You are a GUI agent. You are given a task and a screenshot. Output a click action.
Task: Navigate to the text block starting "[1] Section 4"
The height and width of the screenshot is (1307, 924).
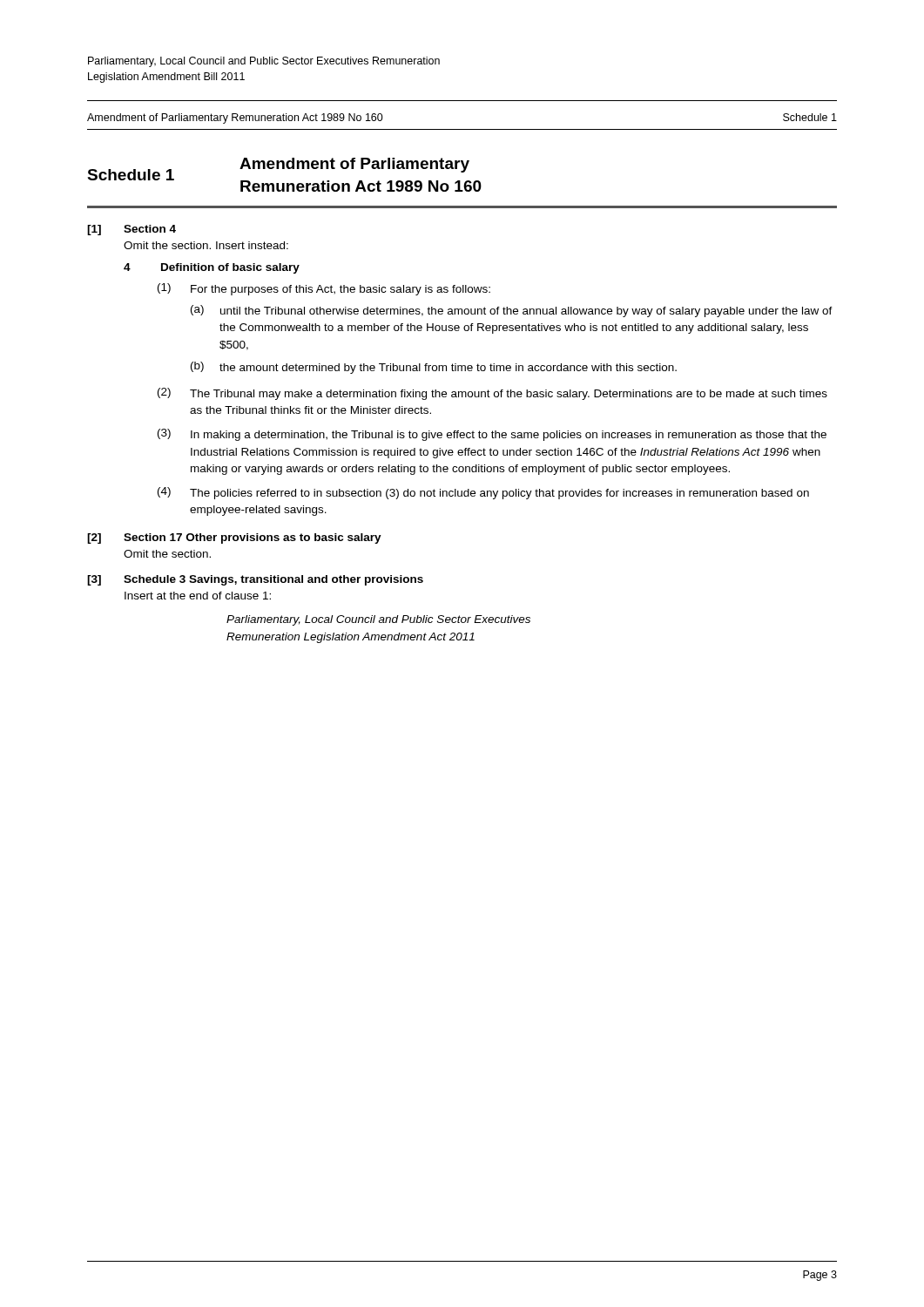[x=132, y=230]
